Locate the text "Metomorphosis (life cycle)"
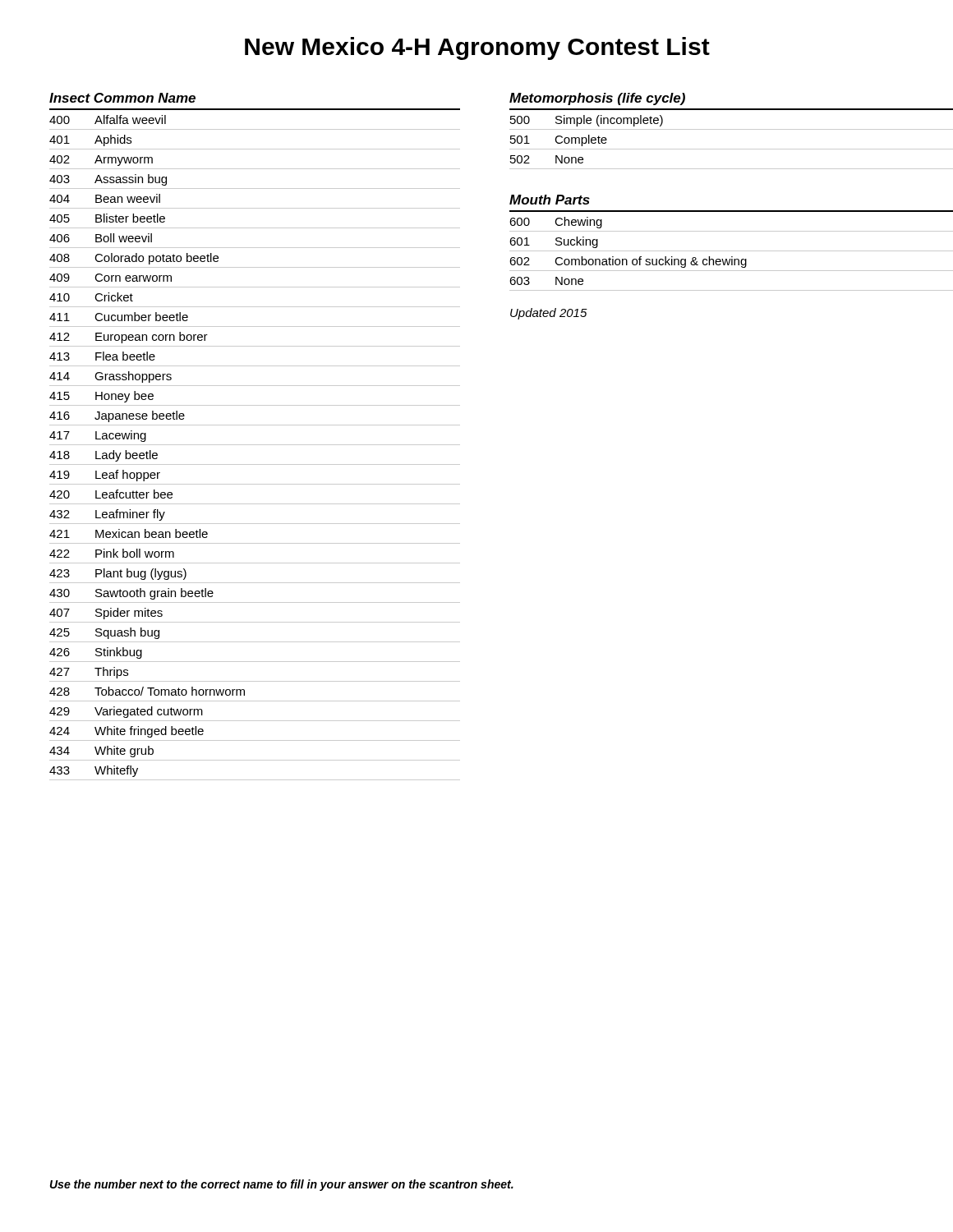Viewport: 953px width, 1232px height. [597, 98]
